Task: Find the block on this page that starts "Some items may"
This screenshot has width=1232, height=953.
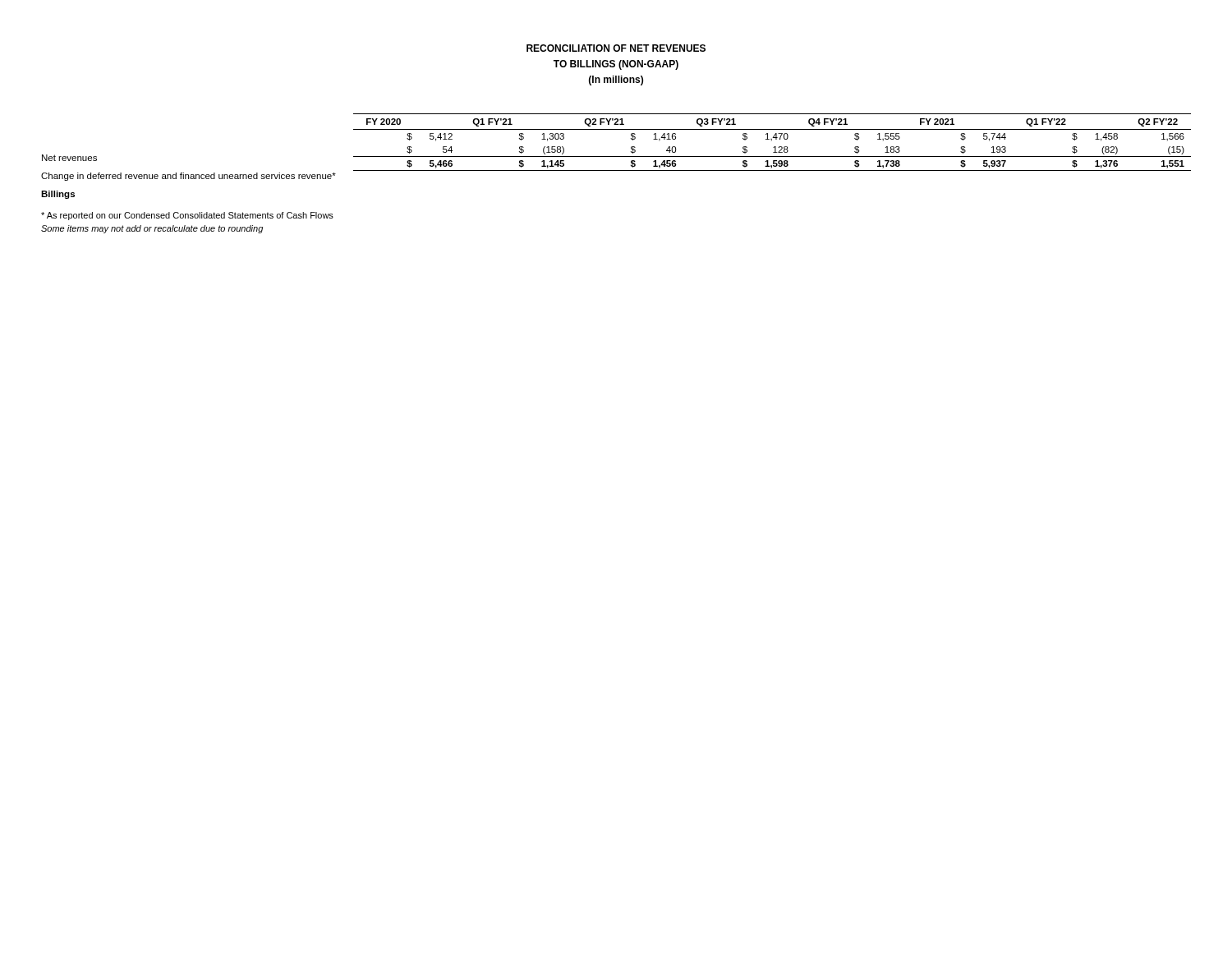Action: tap(152, 228)
